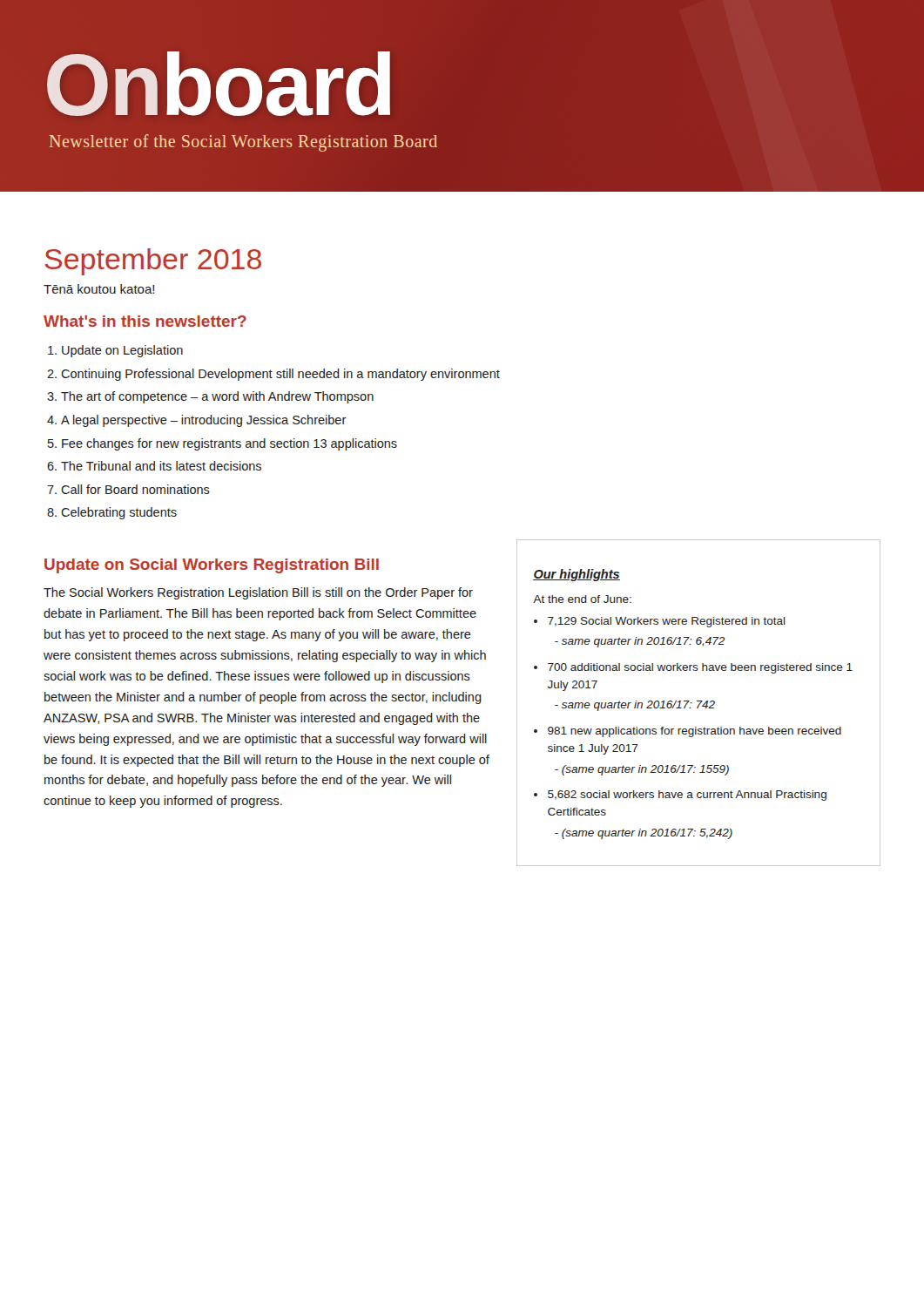Select the illustration
The height and width of the screenshot is (1307, 924).
(x=462, y=96)
